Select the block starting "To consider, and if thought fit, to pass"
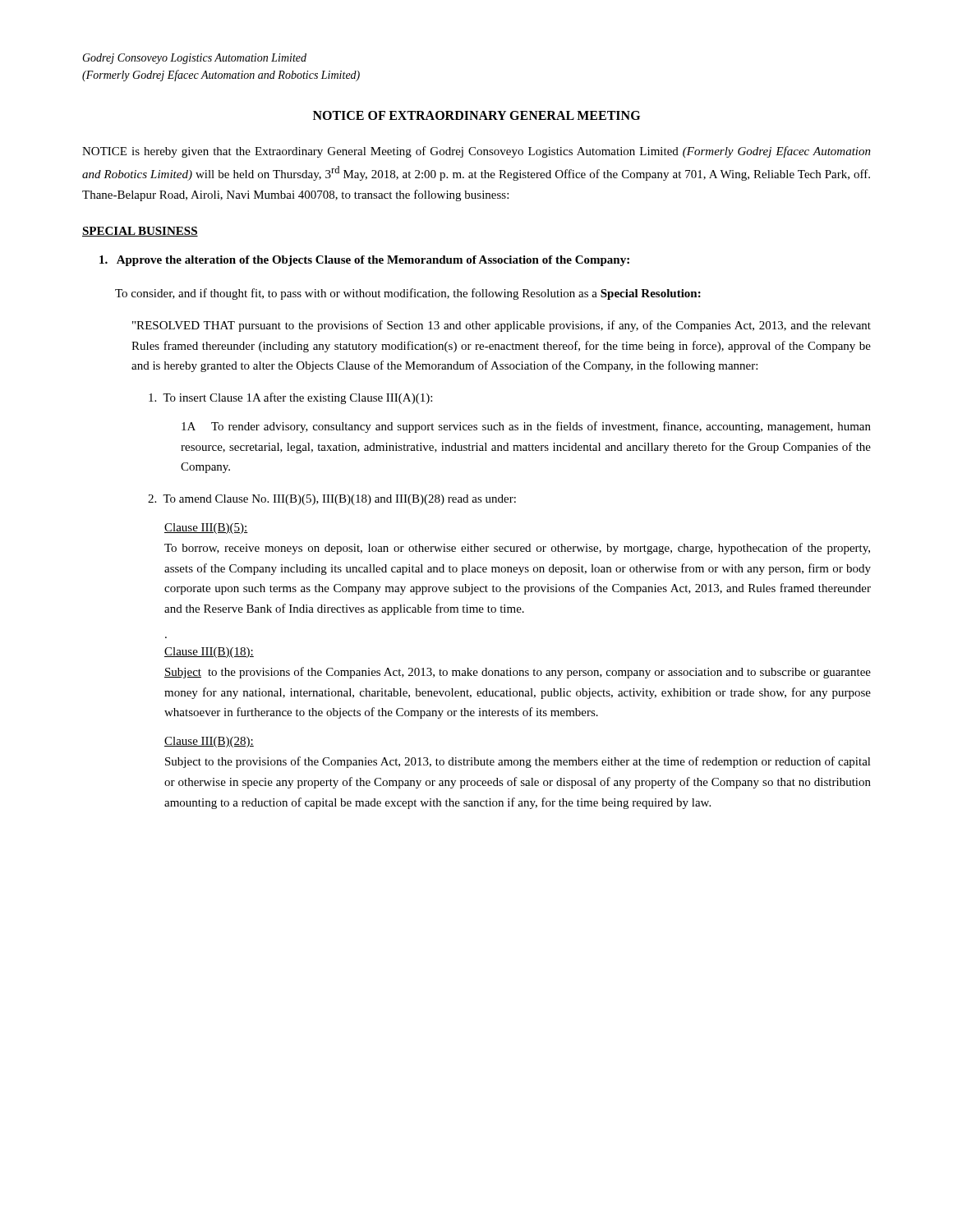The height and width of the screenshot is (1232, 953). (408, 293)
